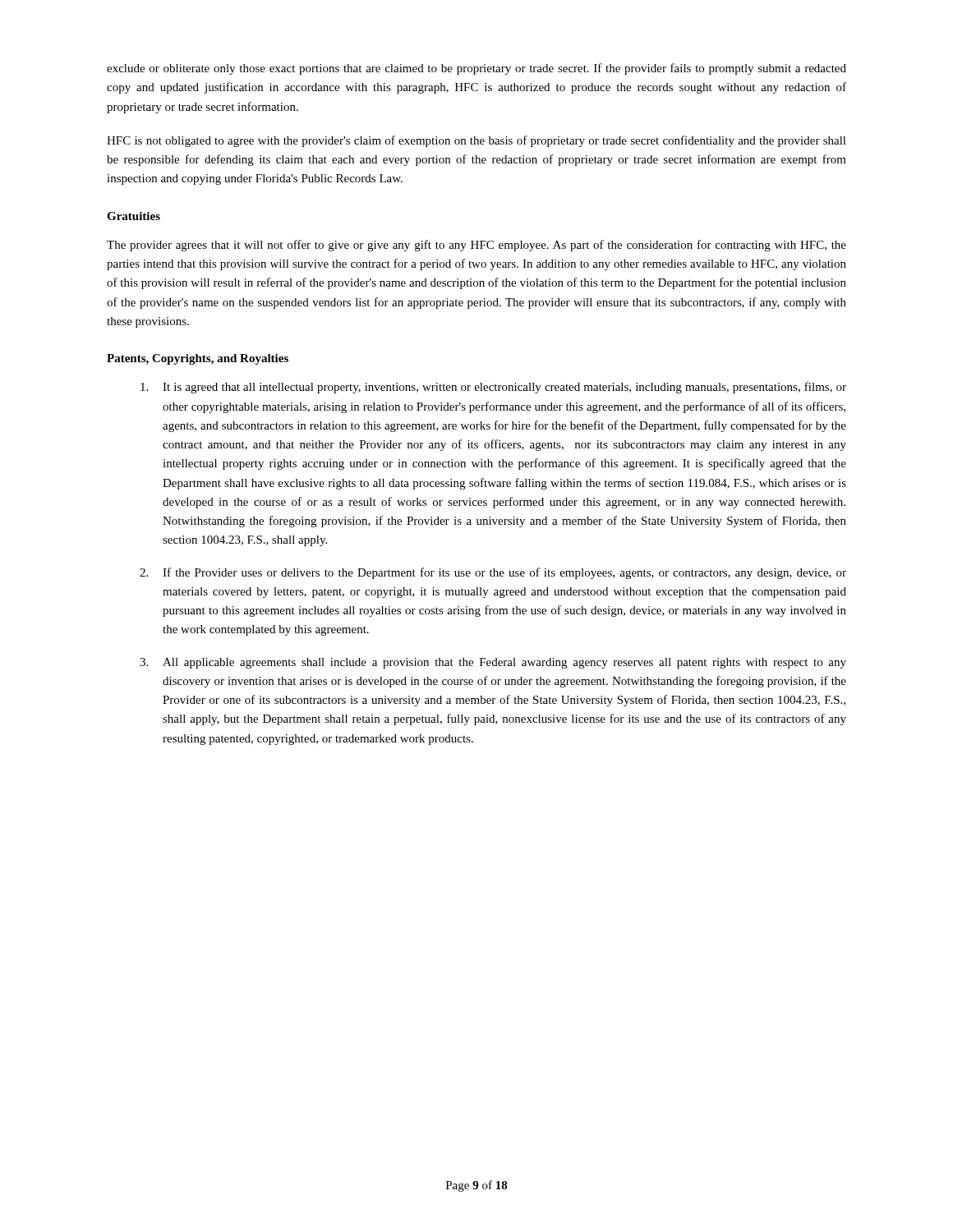953x1232 pixels.
Task: Locate the text block that says "HFC is not obligated to agree with"
Action: (476, 159)
